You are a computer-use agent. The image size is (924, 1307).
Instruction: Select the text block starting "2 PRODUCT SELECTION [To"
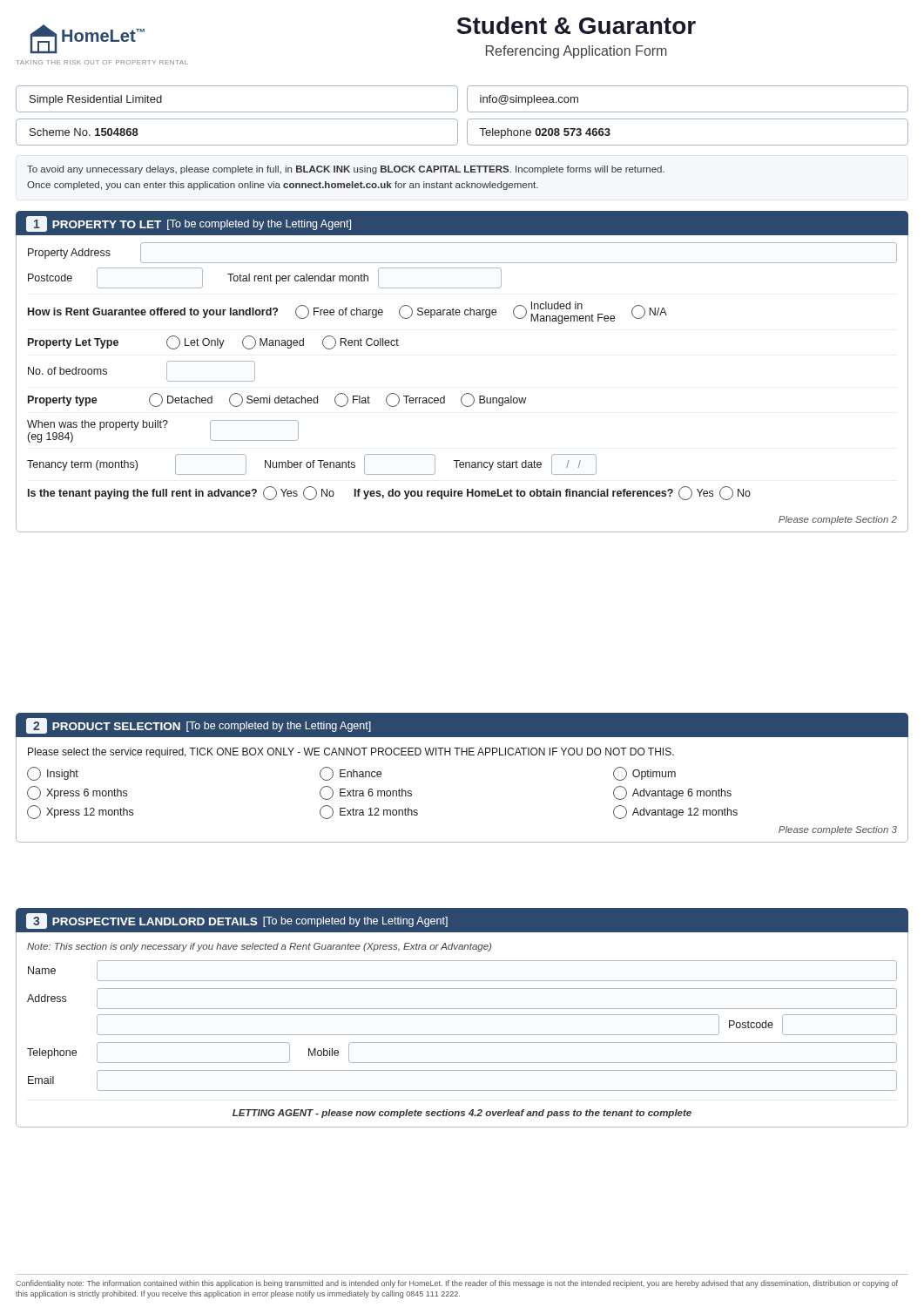(x=199, y=726)
